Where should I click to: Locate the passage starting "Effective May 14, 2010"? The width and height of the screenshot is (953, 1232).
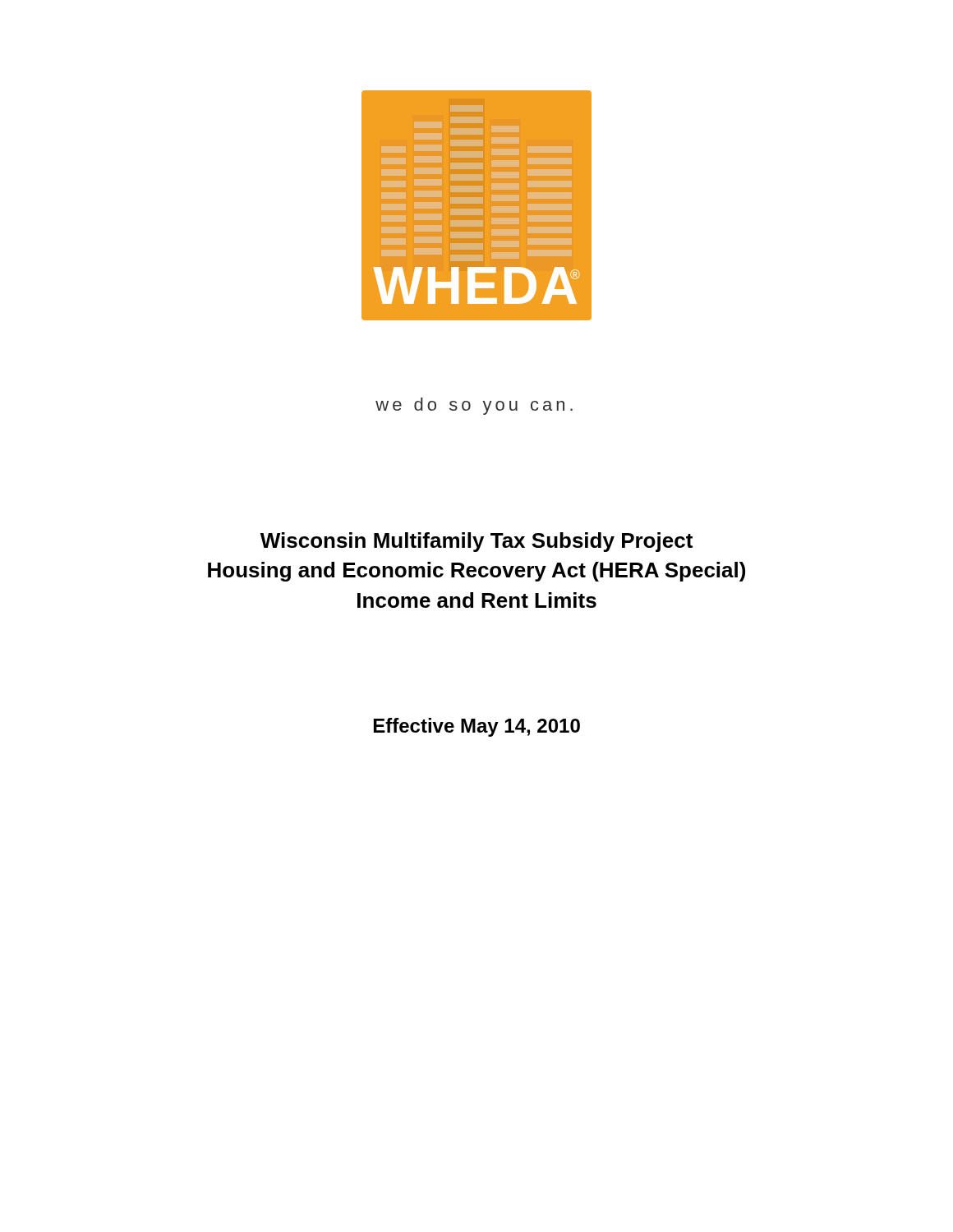[476, 726]
